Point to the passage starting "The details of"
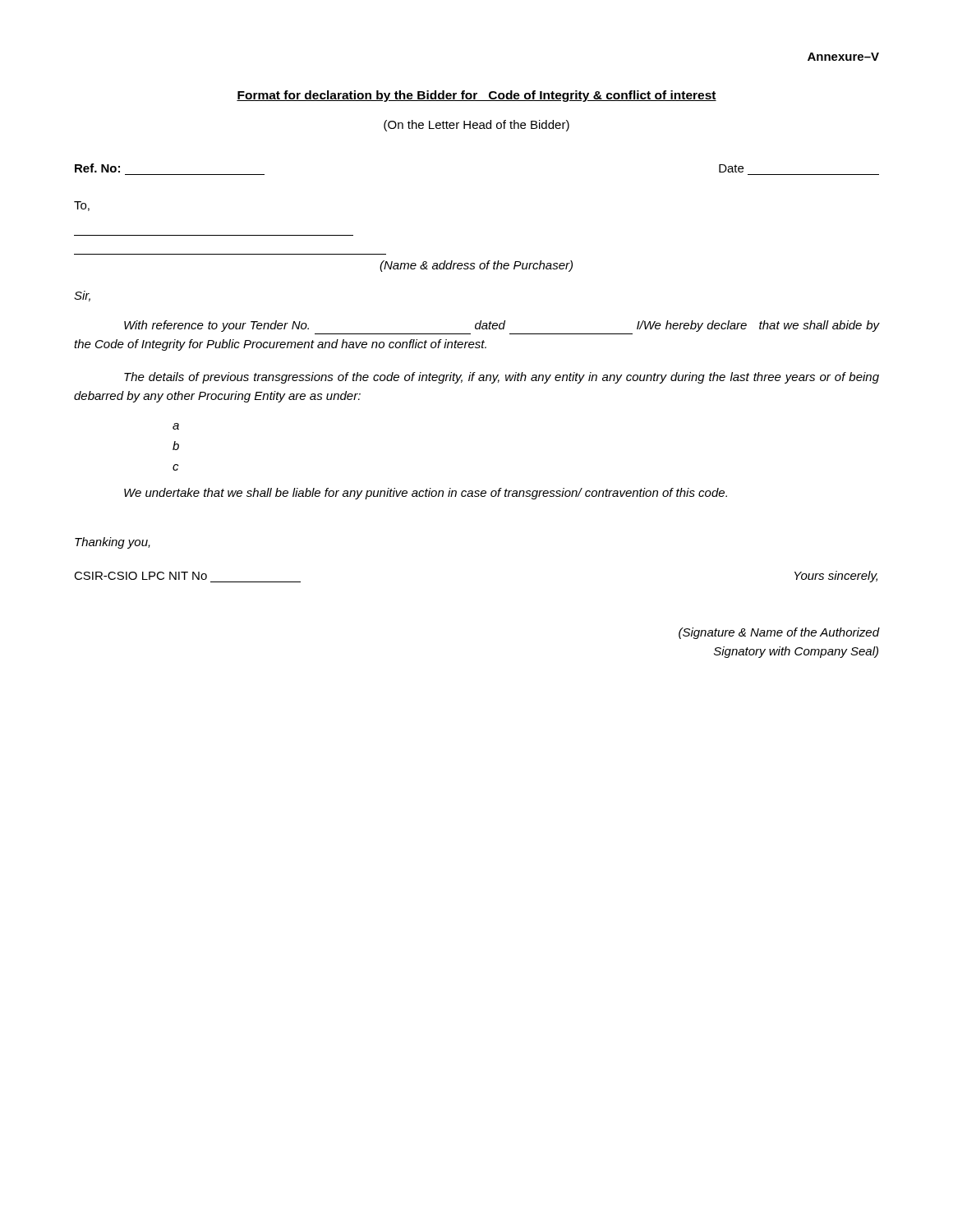The height and width of the screenshot is (1232, 953). click(x=476, y=386)
